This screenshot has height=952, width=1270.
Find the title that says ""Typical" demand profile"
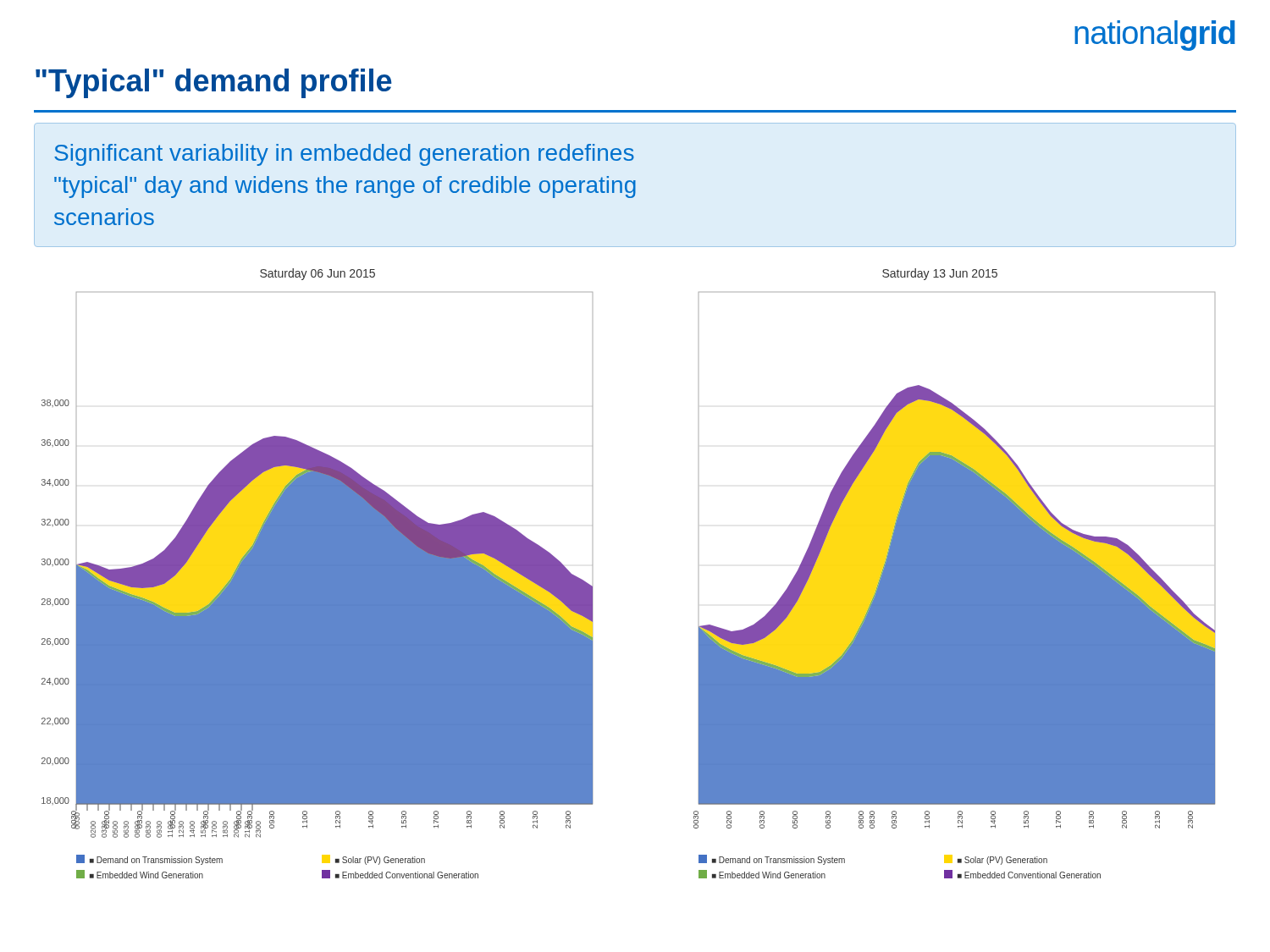(213, 81)
